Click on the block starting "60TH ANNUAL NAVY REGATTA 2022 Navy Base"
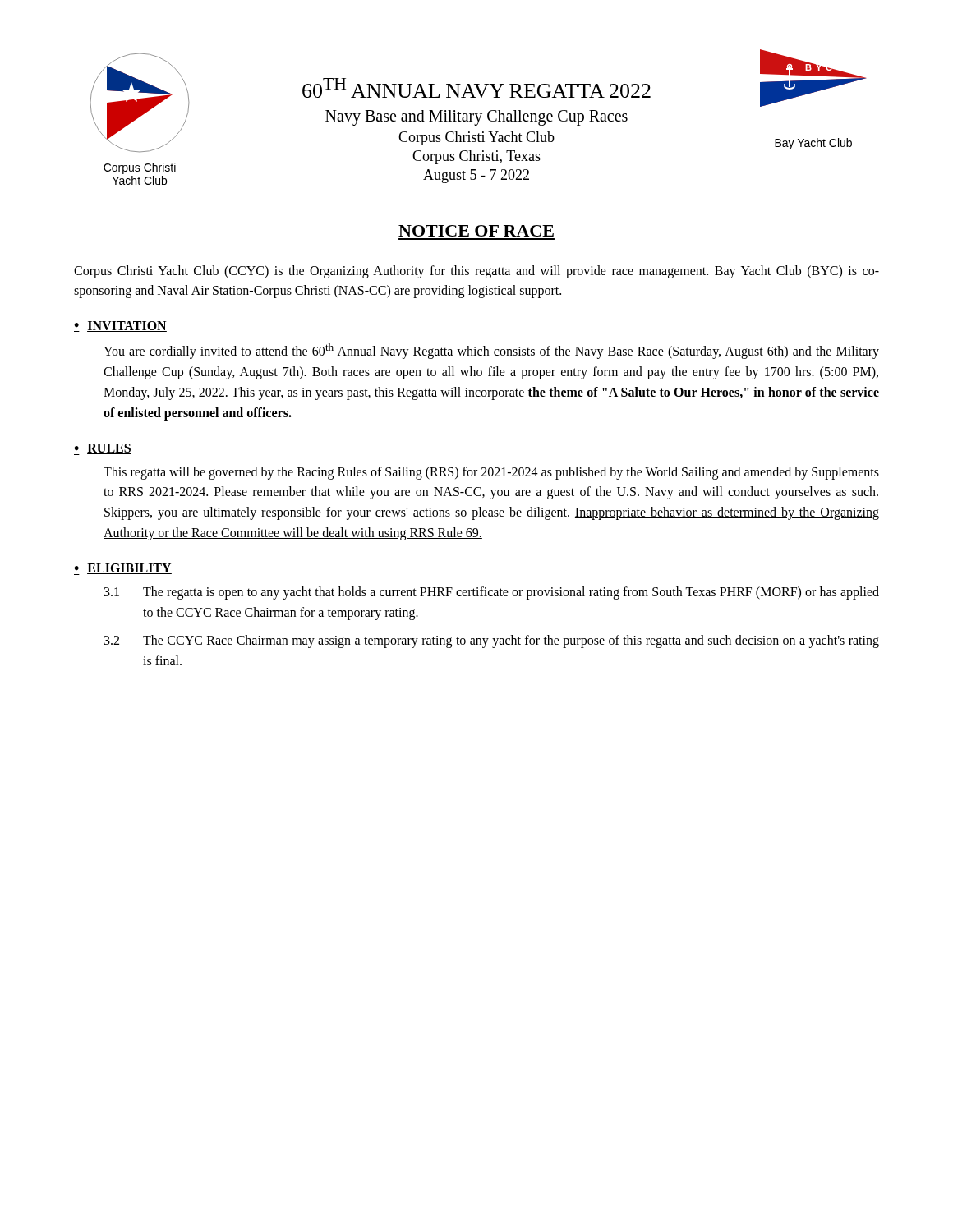This screenshot has height=1232, width=953. pos(476,129)
